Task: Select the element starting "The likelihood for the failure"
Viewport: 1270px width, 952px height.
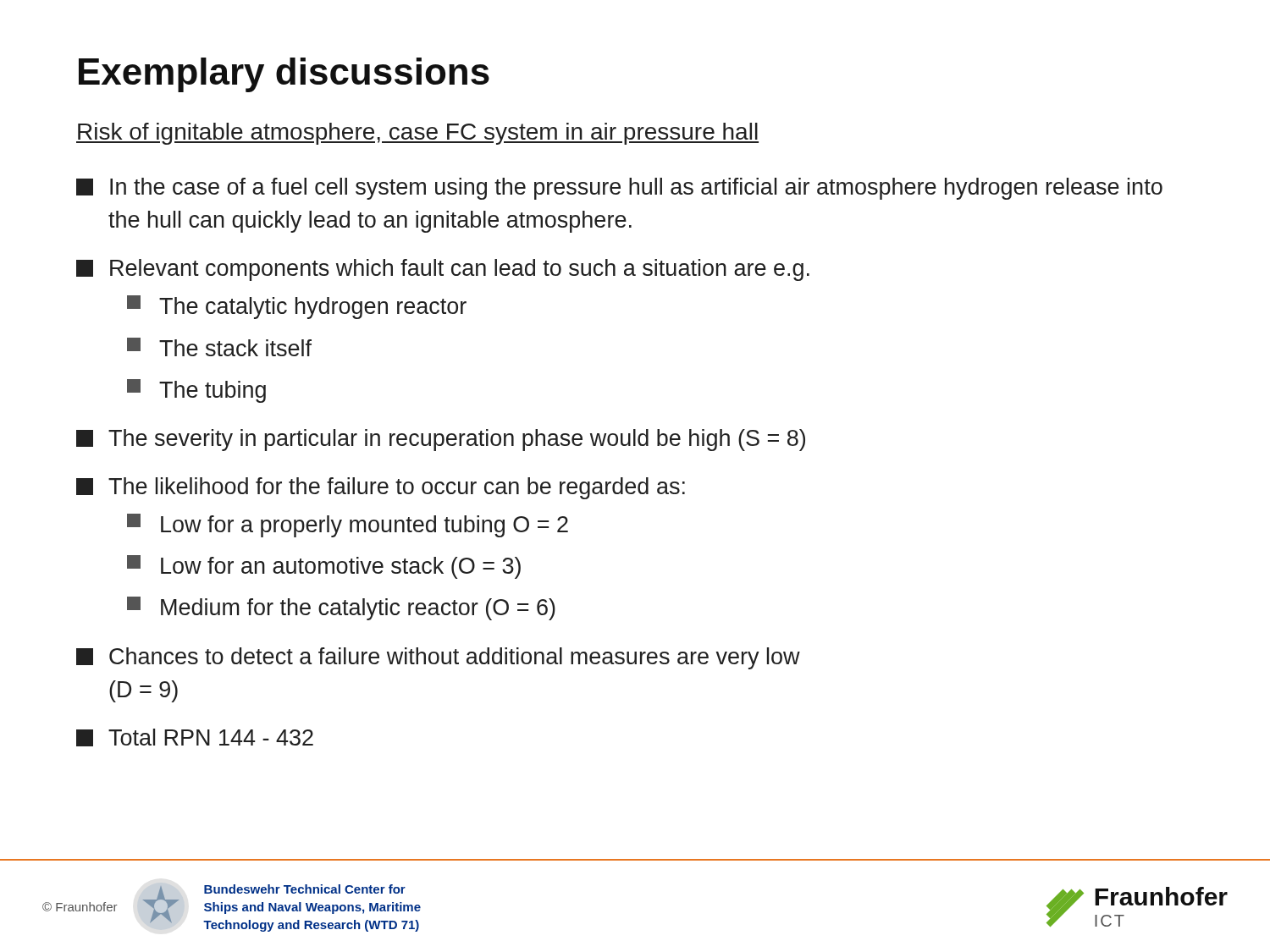Action: coord(635,487)
